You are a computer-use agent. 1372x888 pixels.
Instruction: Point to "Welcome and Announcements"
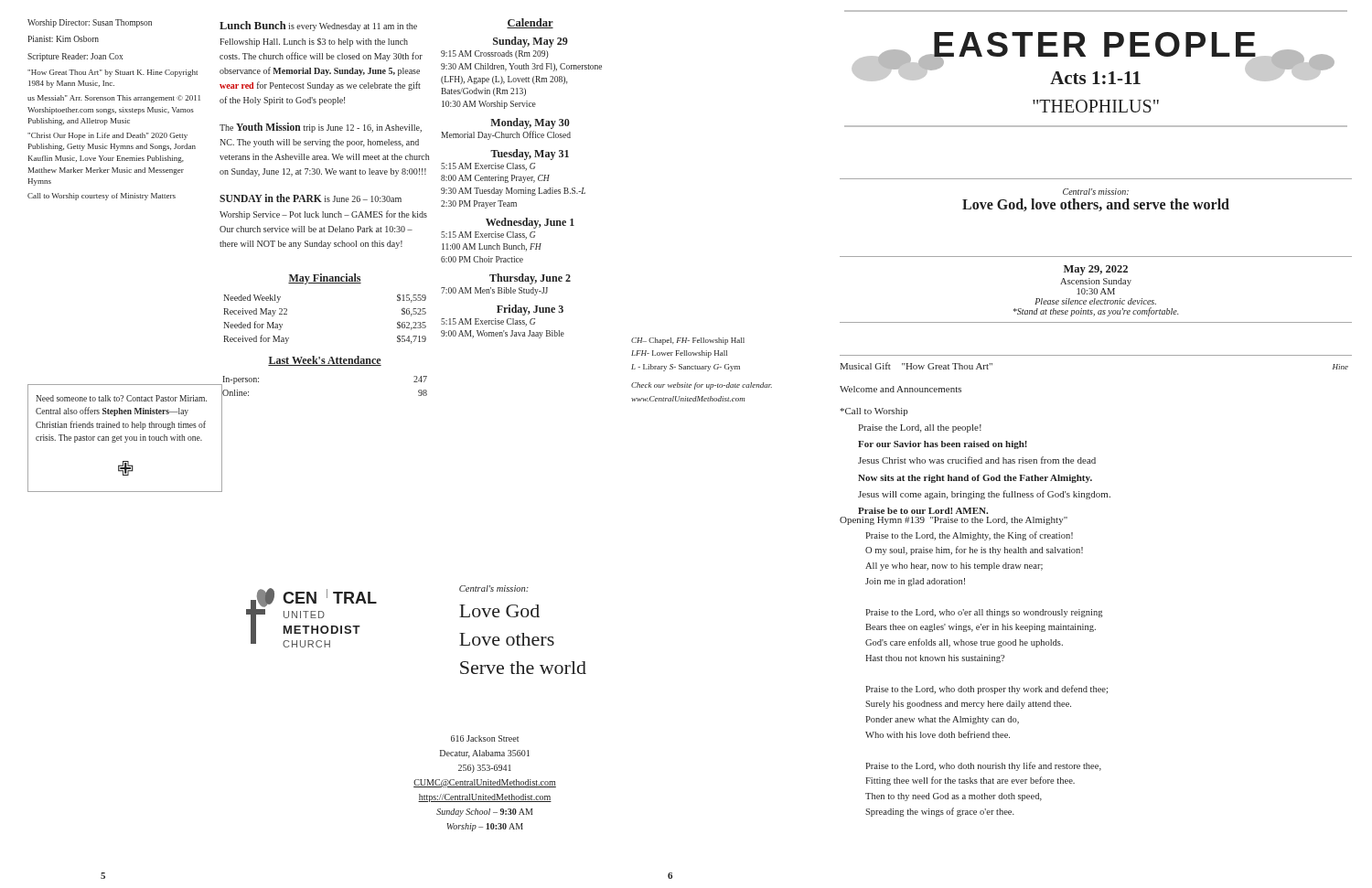coord(901,389)
